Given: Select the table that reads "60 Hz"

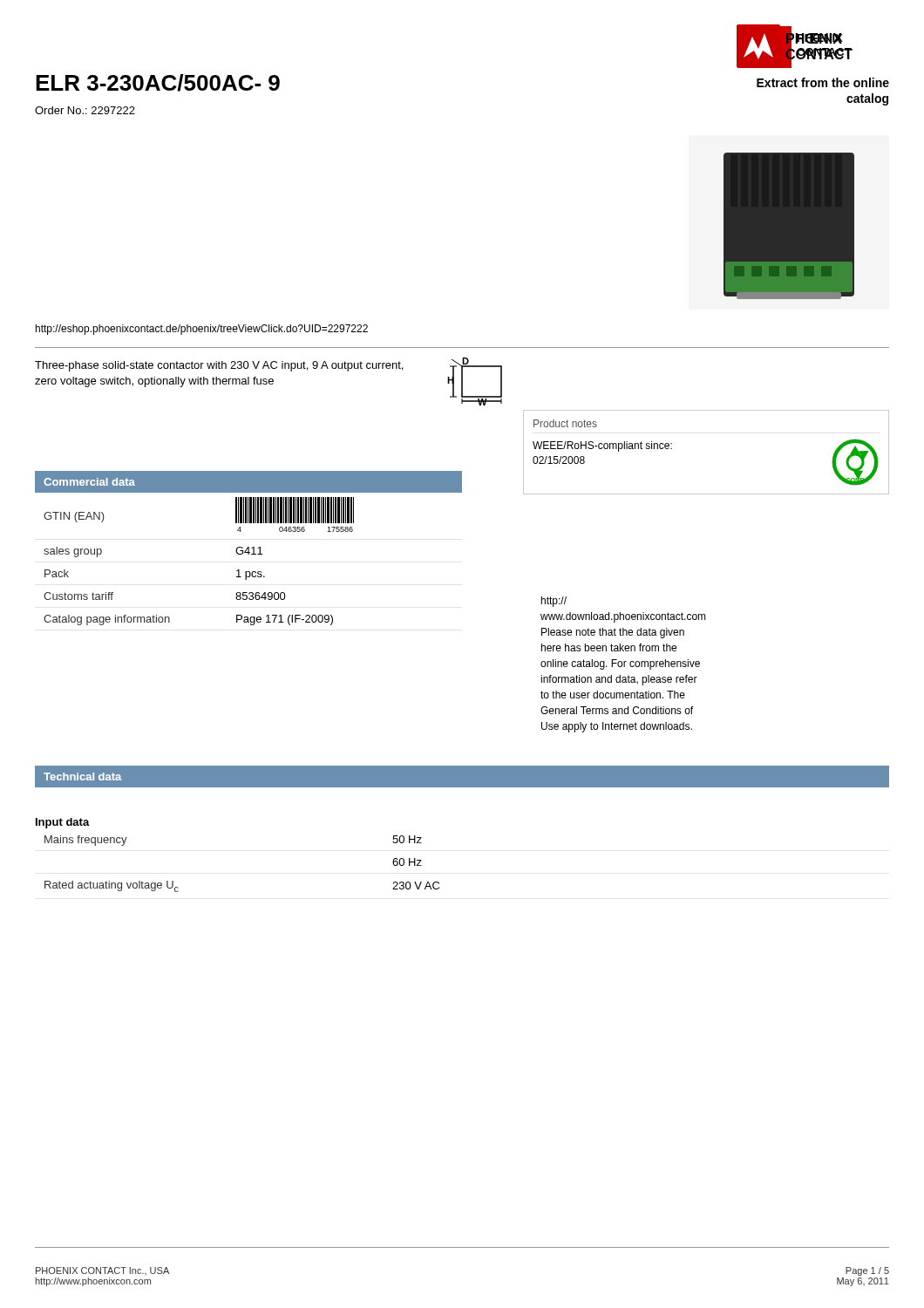Looking at the screenshot, I should [462, 864].
